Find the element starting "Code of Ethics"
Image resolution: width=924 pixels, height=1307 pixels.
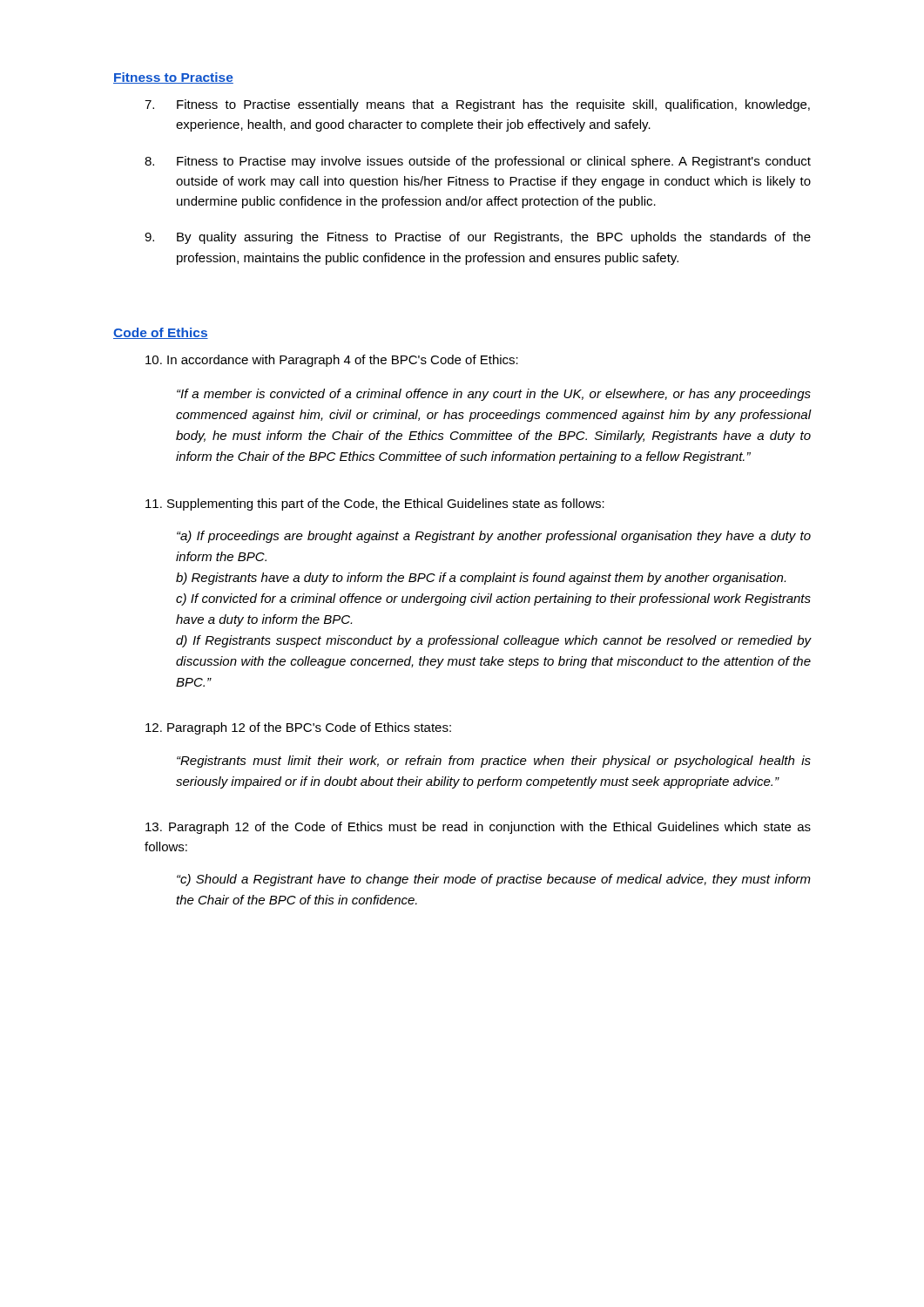pyautogui.click(x=160, y=332)
